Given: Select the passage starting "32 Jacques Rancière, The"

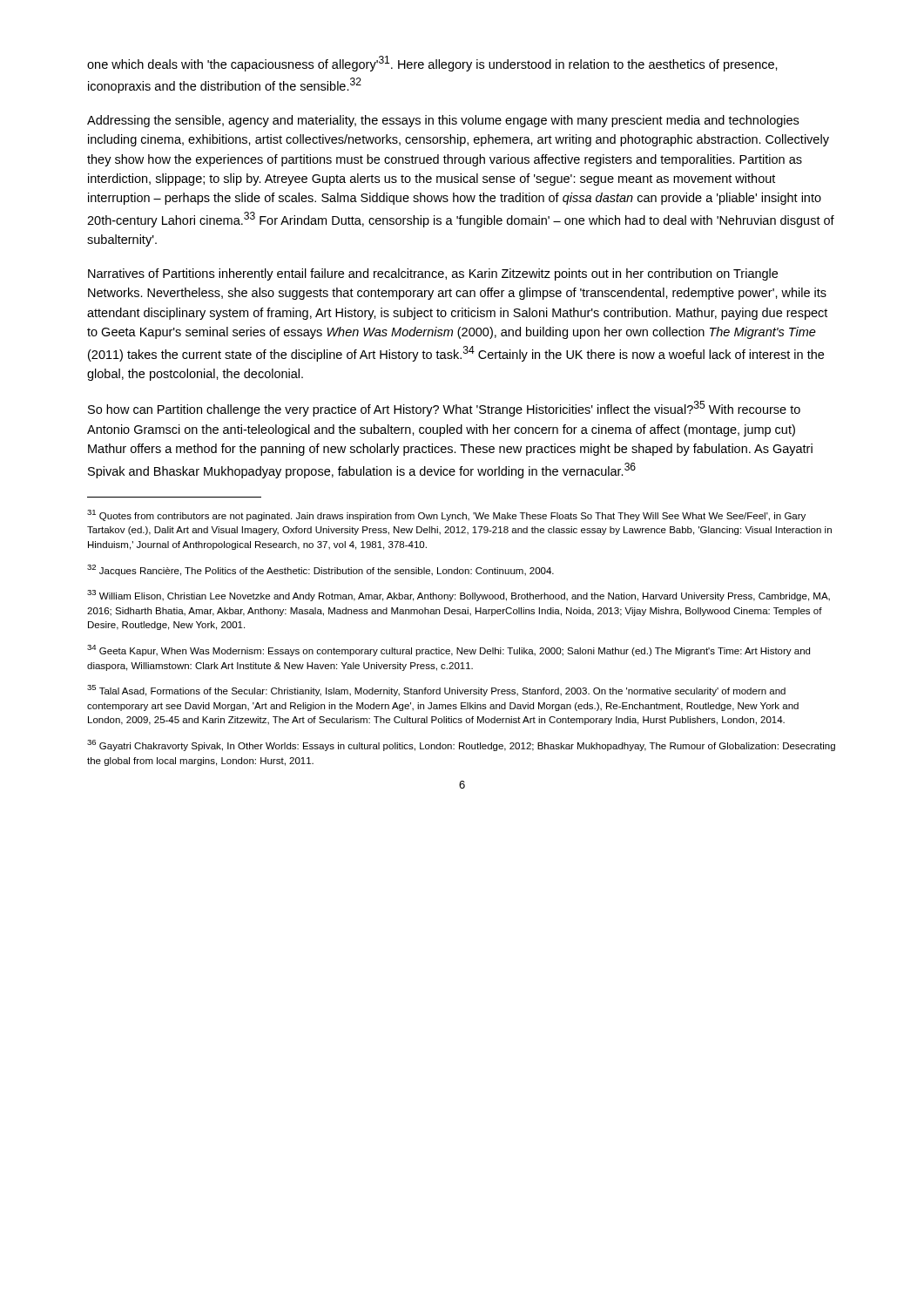Looking at the screenshot, I should (321, 569).
